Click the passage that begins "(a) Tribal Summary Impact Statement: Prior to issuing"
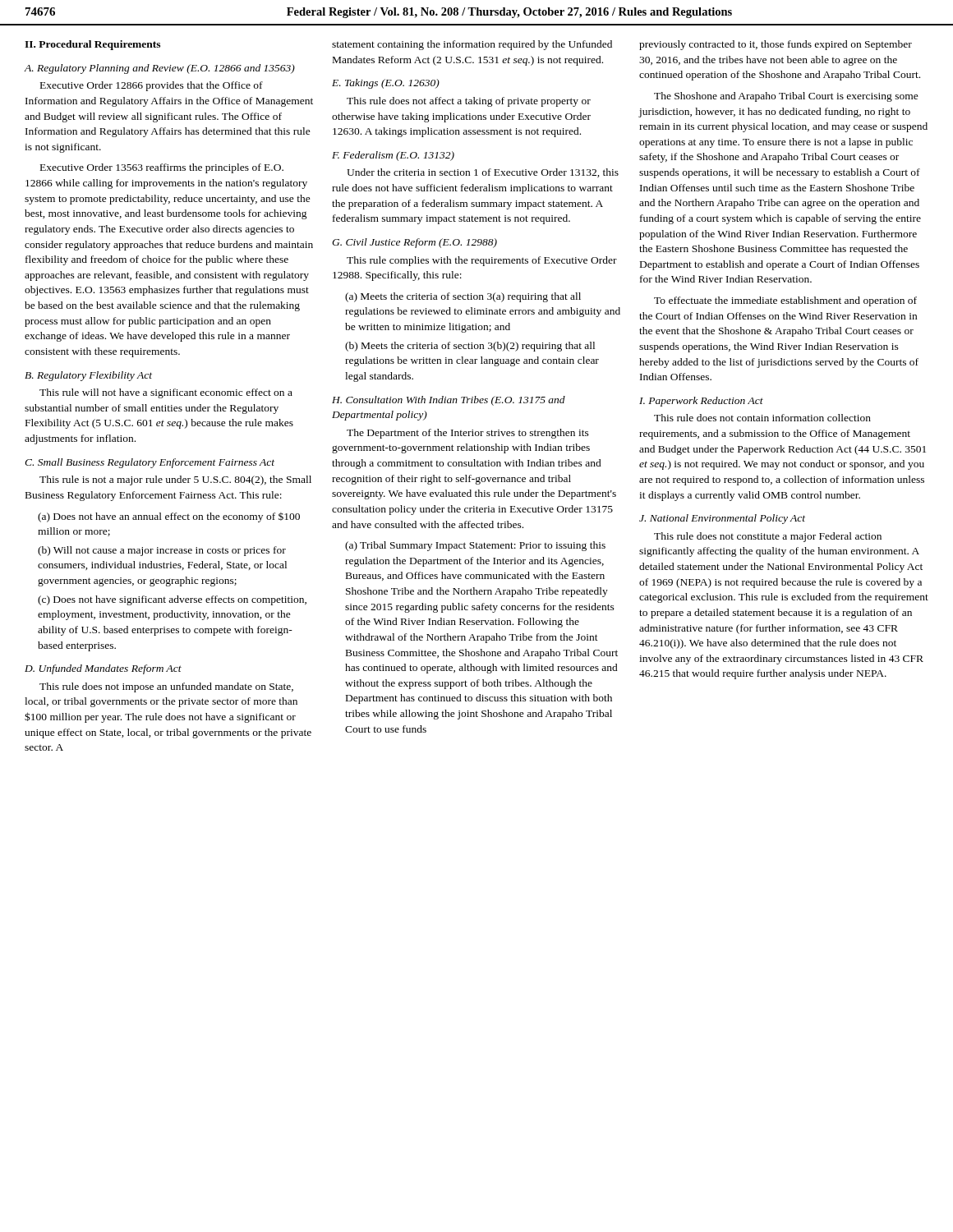 pyautogui.click(x=482, y=637)
